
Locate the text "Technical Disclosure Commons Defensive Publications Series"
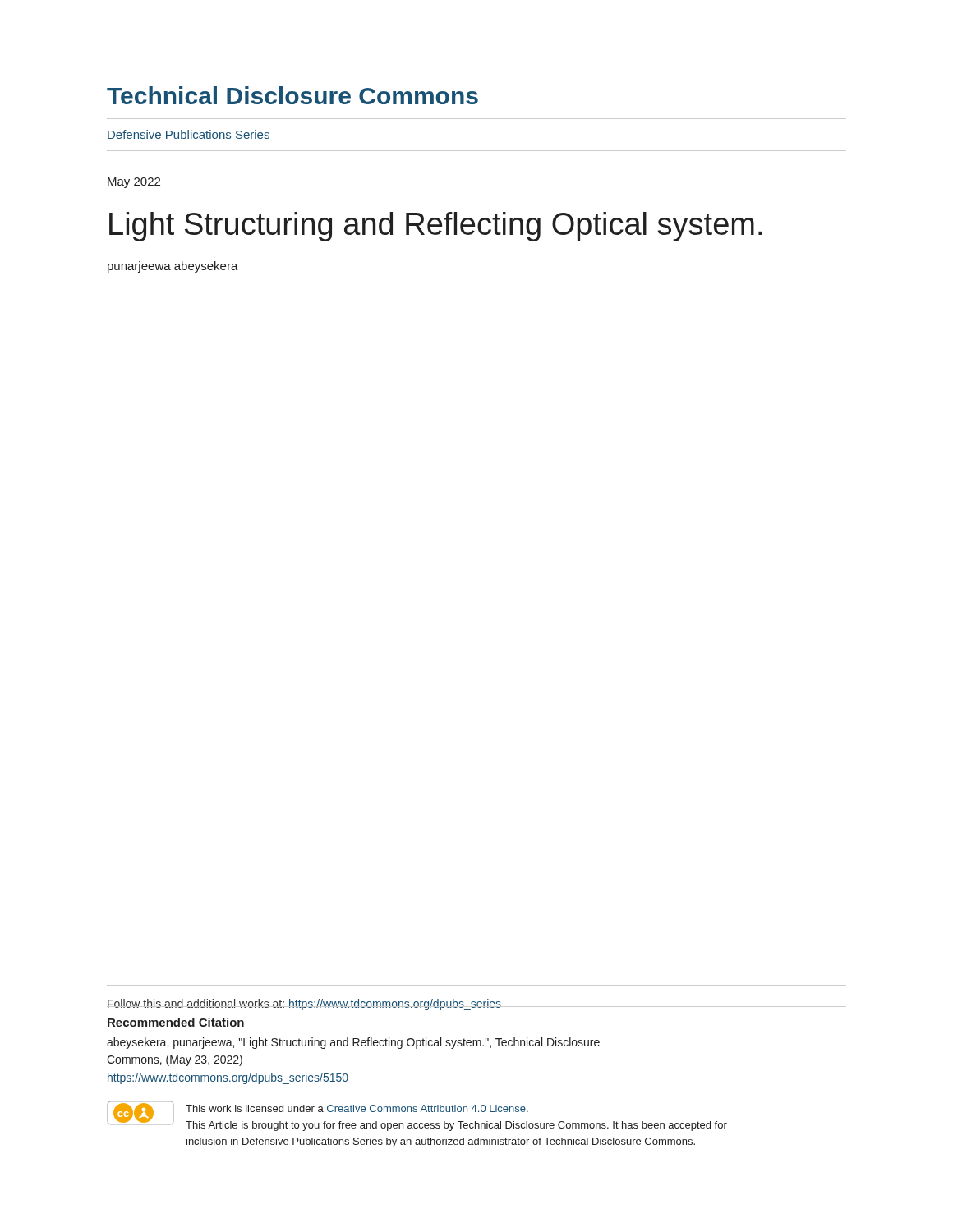(x=476, y=117)
